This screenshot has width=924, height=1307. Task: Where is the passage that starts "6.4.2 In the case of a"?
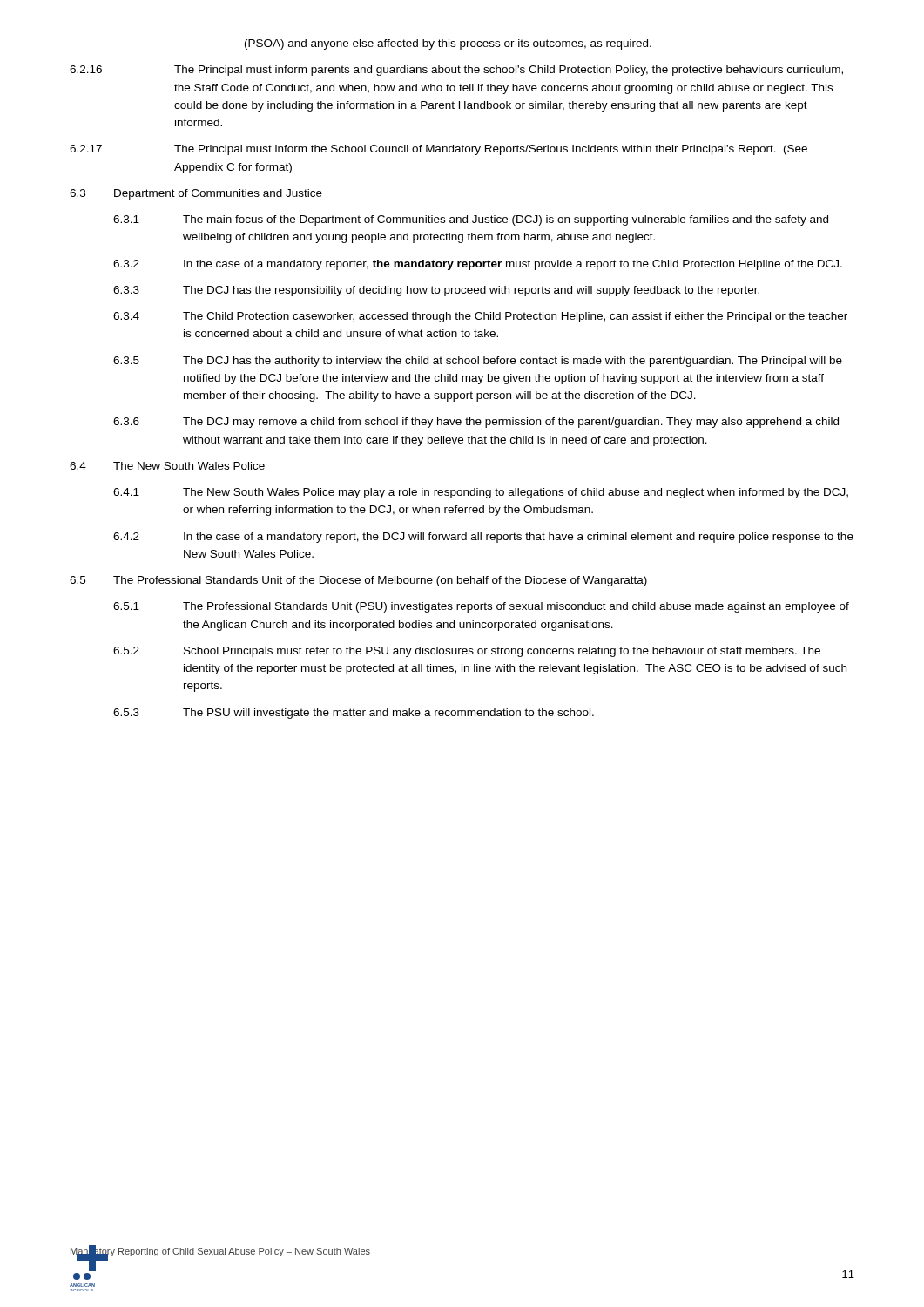click(484, 545)
